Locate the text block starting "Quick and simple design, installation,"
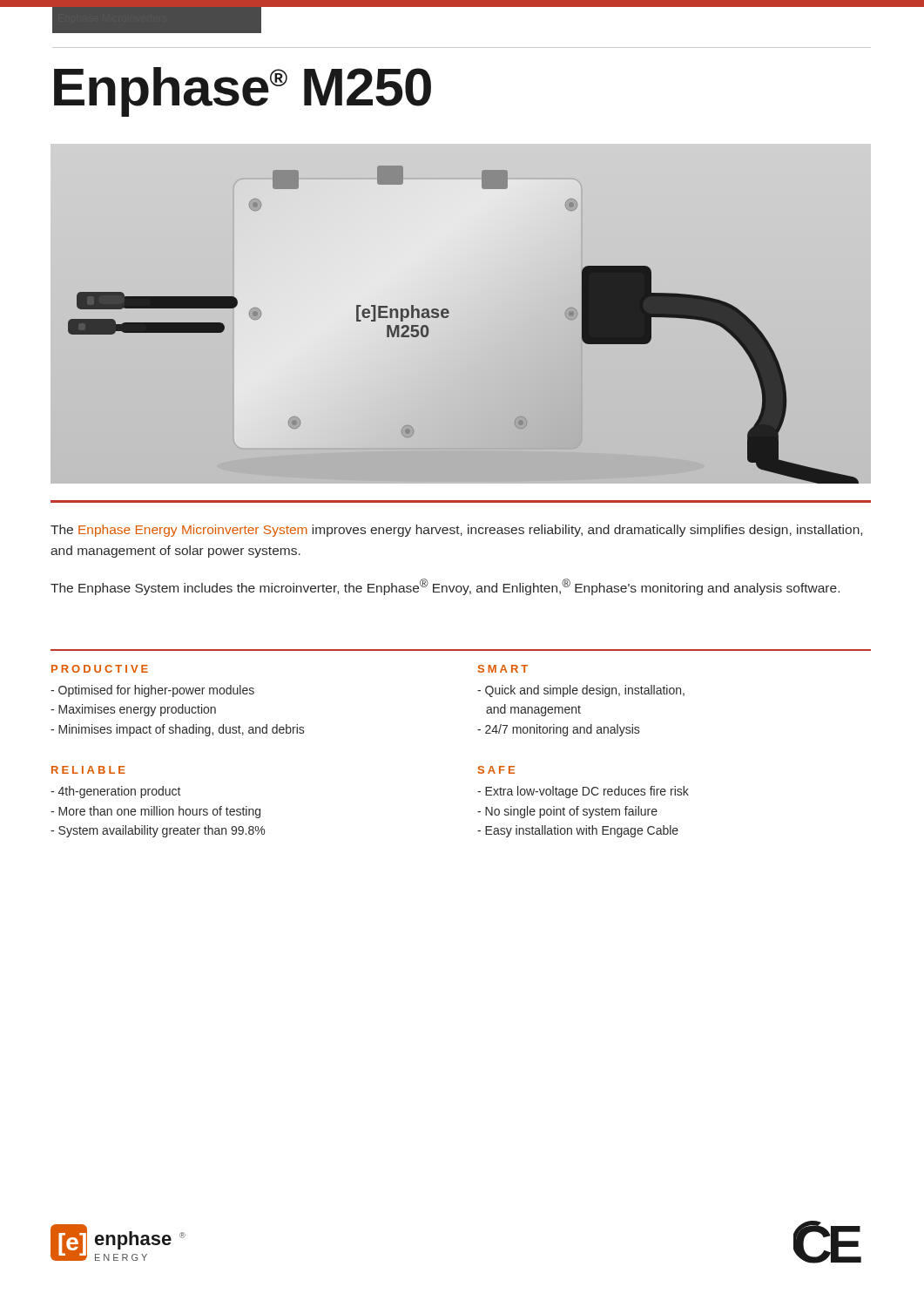This screenshot has width=924, height=1307. tap(581, 690)
